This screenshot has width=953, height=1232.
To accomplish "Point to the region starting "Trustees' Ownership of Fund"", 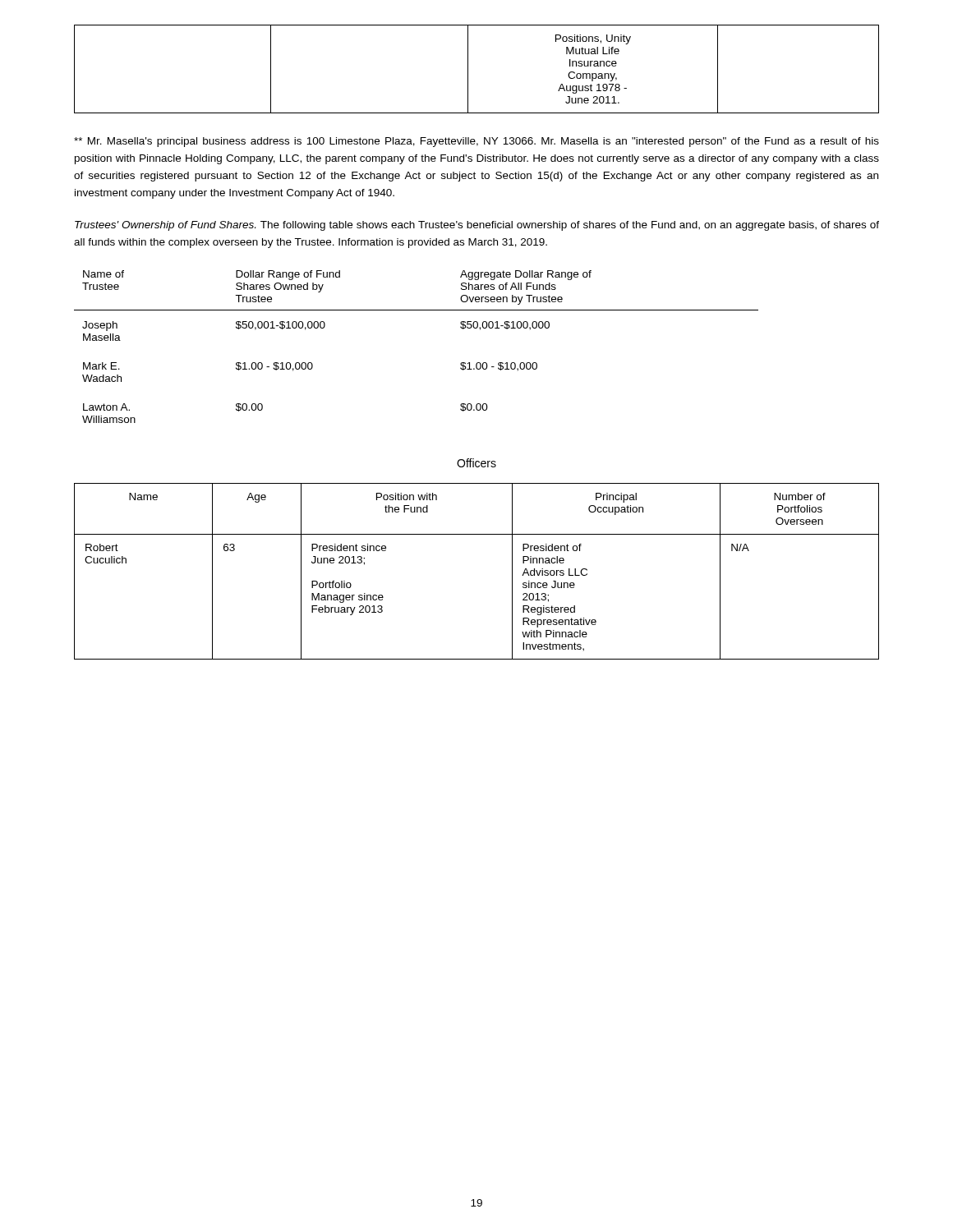I will pos(476,234).
